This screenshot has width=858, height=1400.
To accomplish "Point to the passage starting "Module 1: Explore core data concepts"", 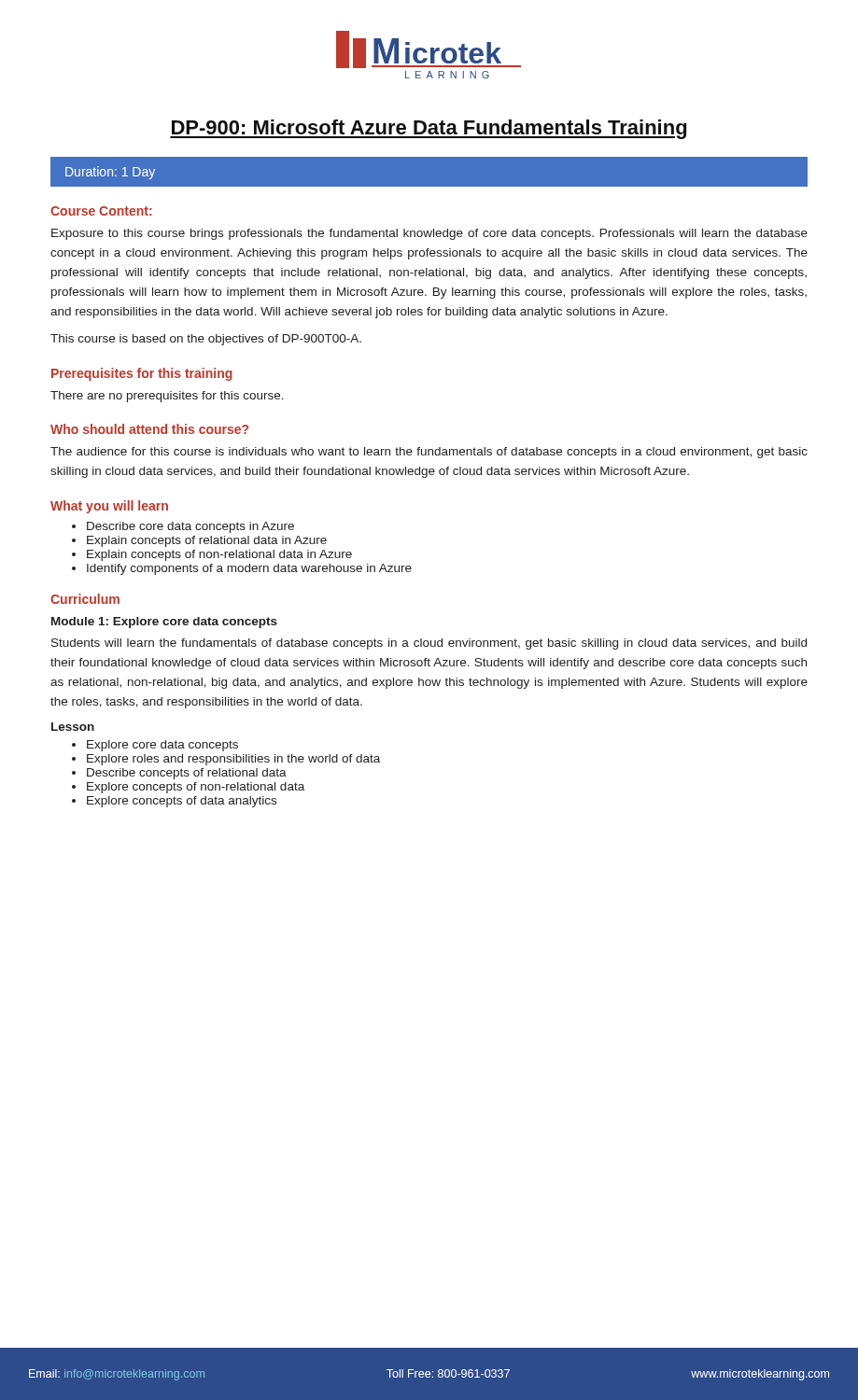I will (164, 621).
